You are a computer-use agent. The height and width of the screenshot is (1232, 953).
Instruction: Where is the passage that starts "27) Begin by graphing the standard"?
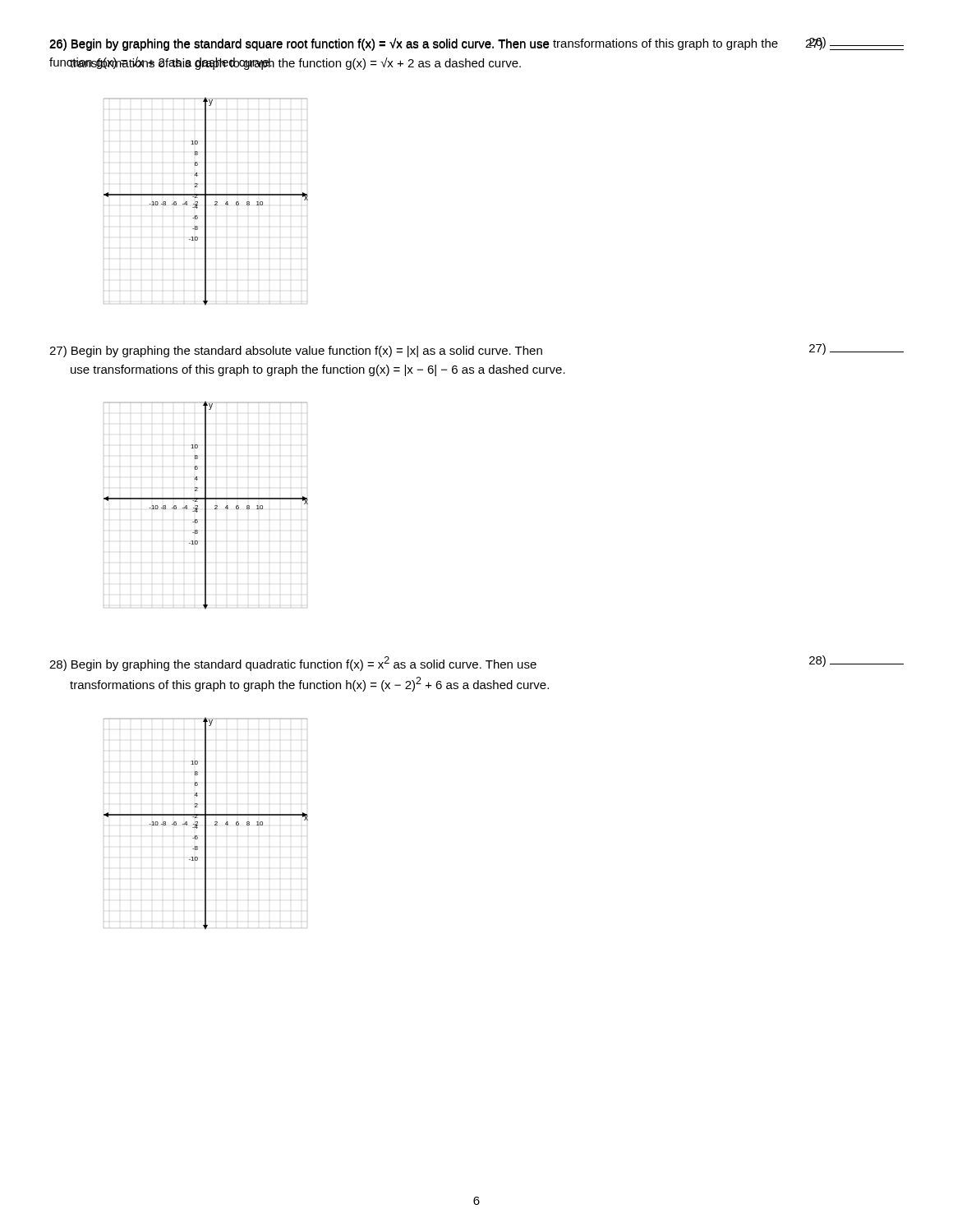[x=307, y=360]
